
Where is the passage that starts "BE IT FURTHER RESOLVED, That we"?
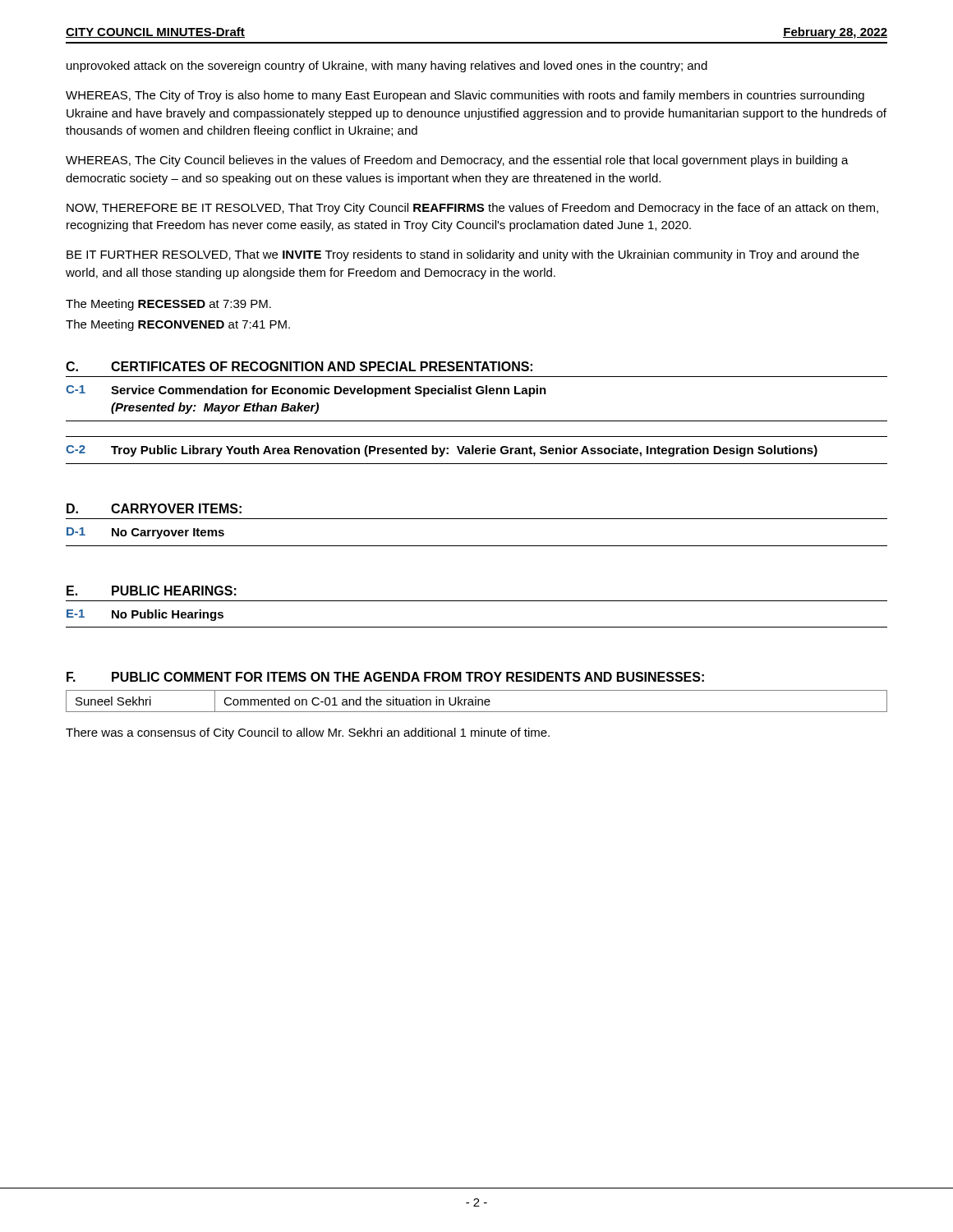463,263
